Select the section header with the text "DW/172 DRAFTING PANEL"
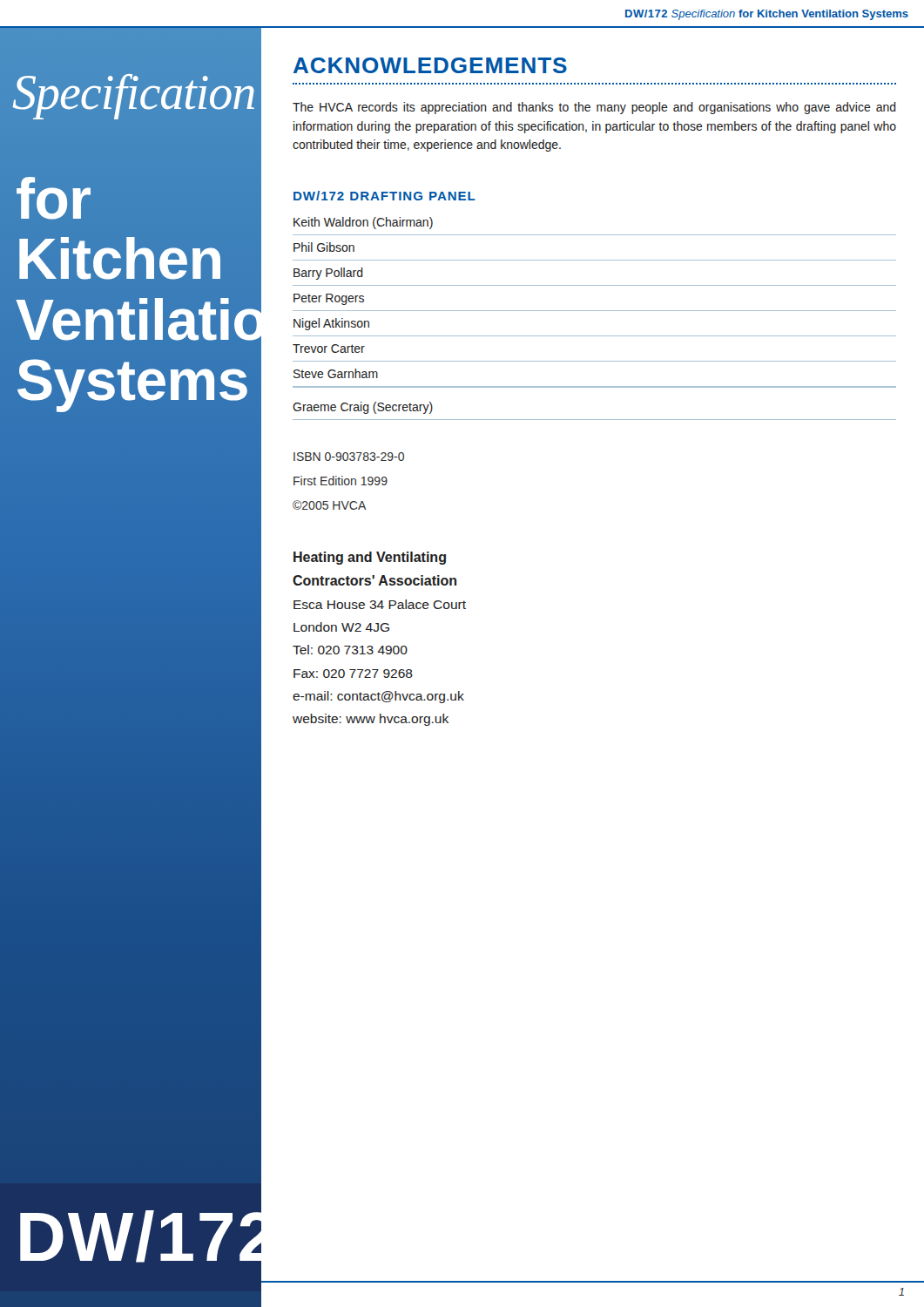This screenshot has width=924, height=1307. 384,196
